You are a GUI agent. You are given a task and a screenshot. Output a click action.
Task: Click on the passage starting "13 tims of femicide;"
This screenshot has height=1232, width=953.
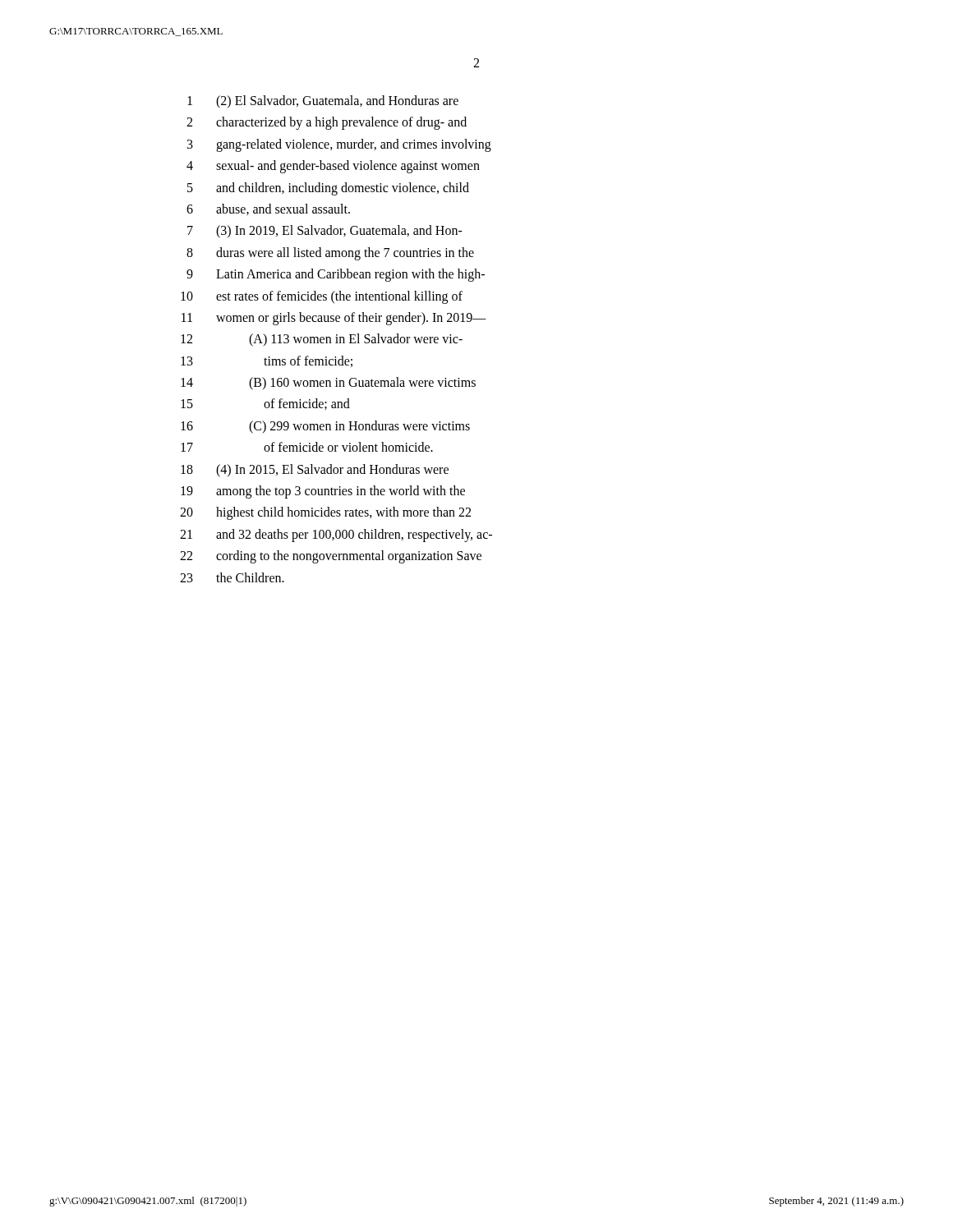tap(267, 361)
